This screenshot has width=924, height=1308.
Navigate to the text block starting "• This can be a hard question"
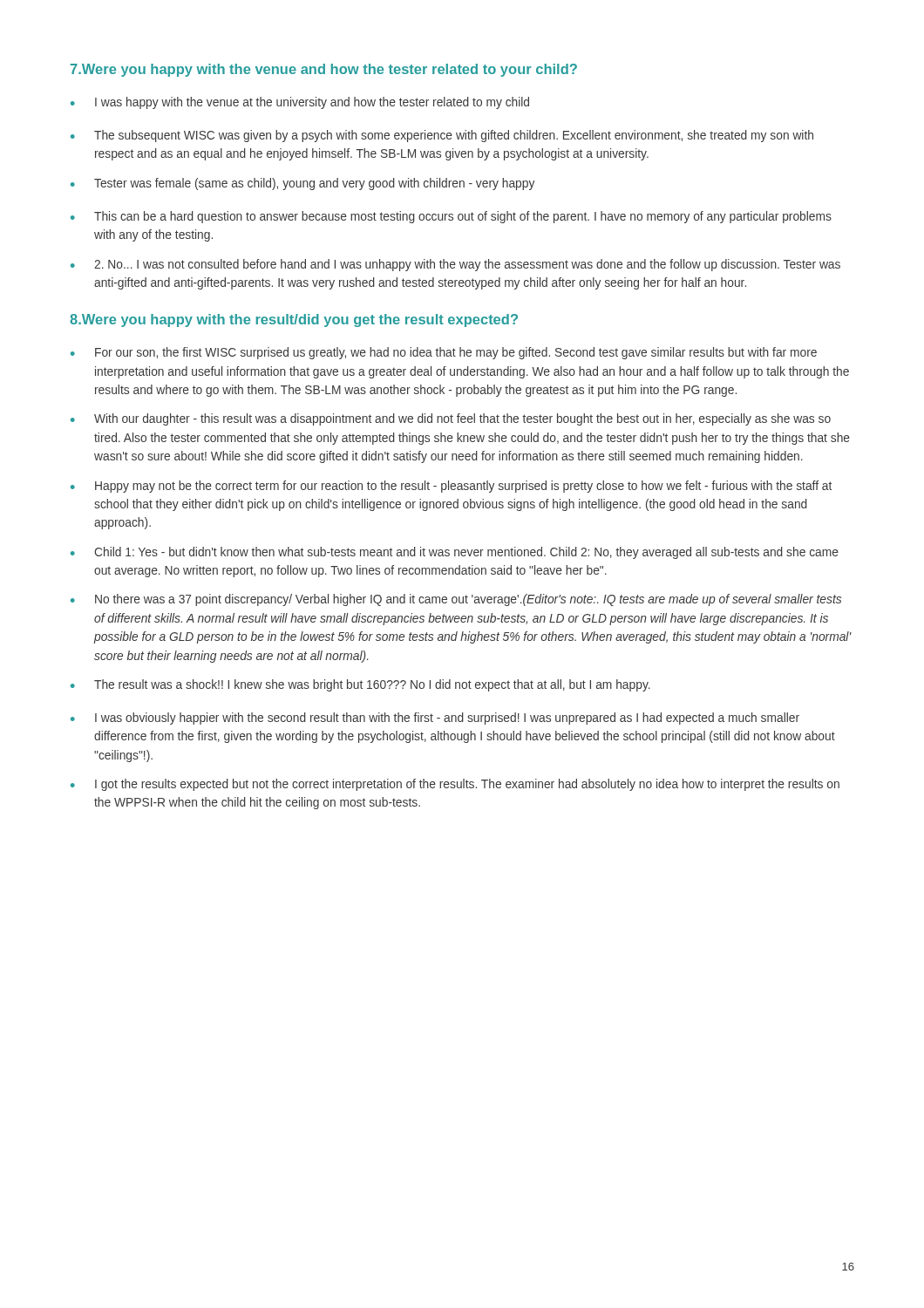coord(462,226)
